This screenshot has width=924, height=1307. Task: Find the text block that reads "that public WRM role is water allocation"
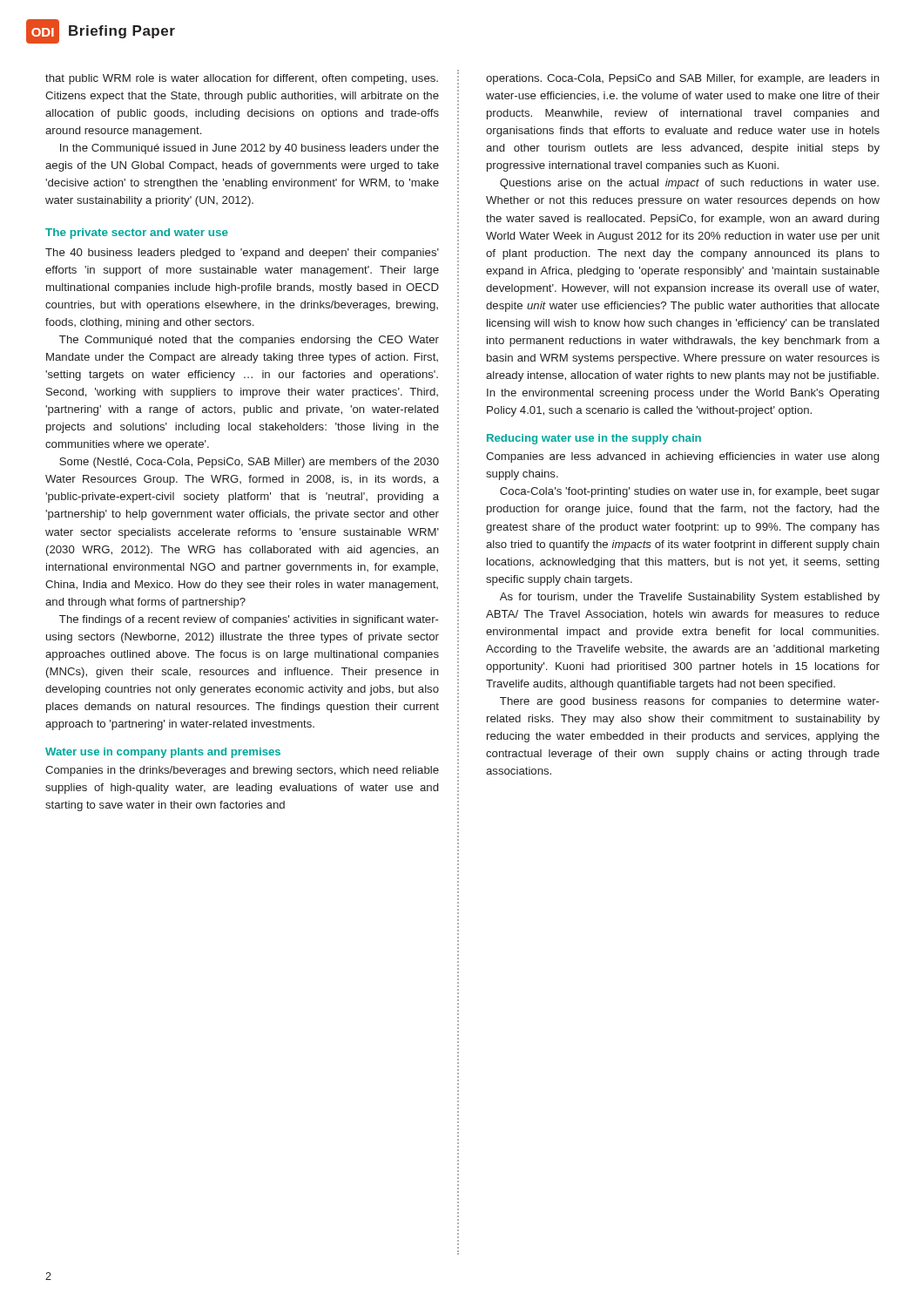(x=242, y=140)
